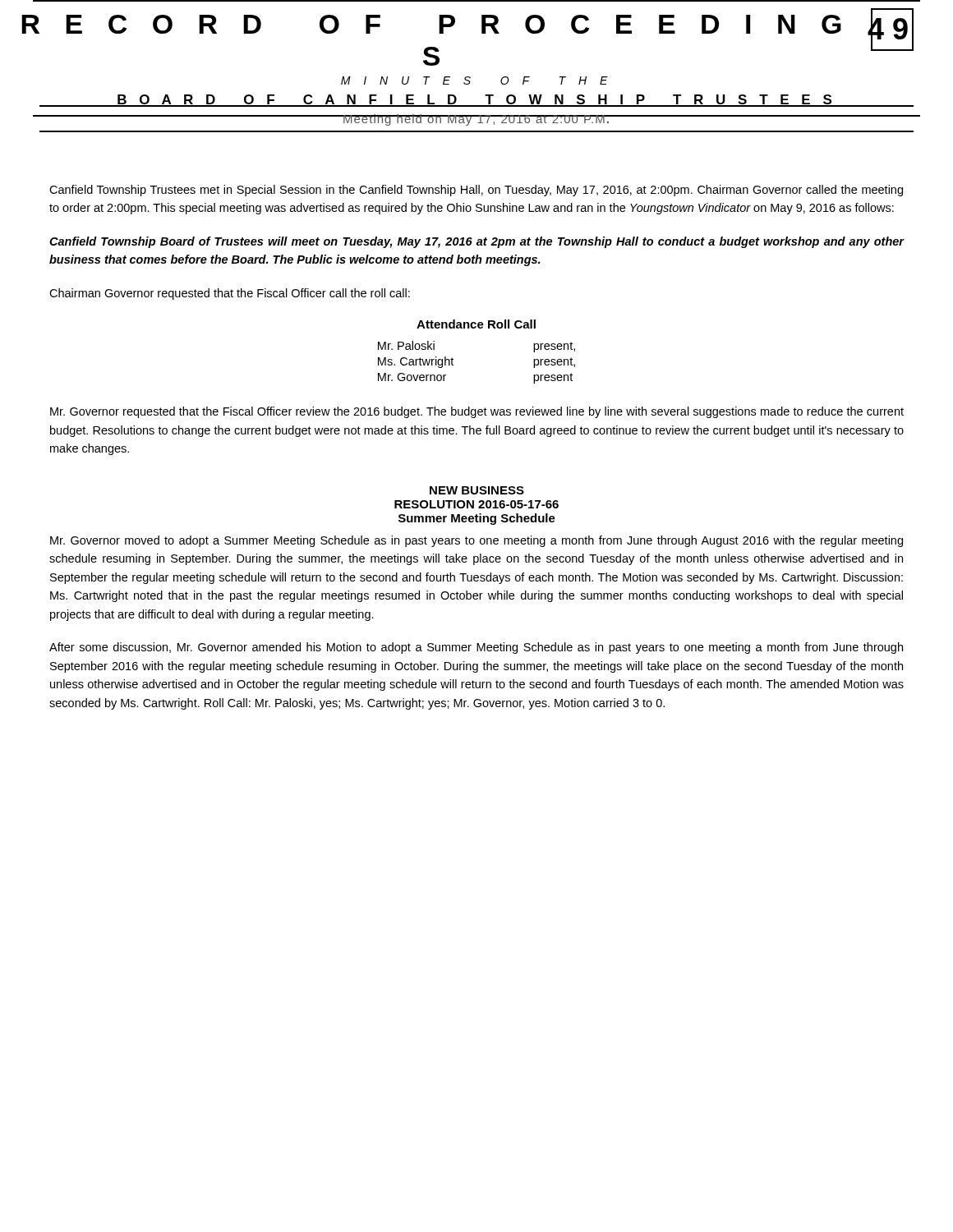Find the block starting "Ms. Cartwright present,"
Viewport: 953px width, 1232px height.
coord(419,362)
